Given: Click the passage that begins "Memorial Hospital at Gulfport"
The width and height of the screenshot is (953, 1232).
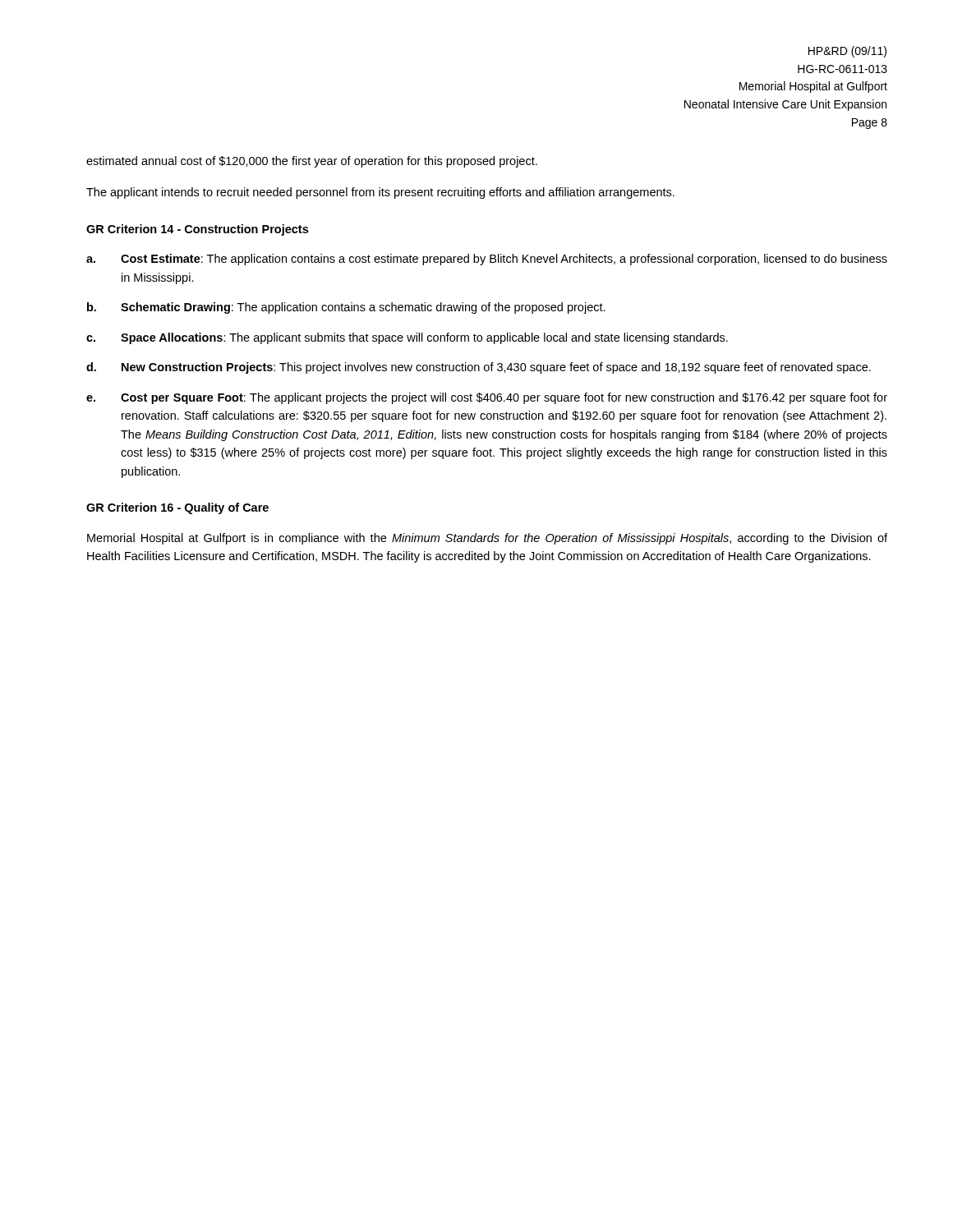Looking at the screenshot, I should coord(487,547).
